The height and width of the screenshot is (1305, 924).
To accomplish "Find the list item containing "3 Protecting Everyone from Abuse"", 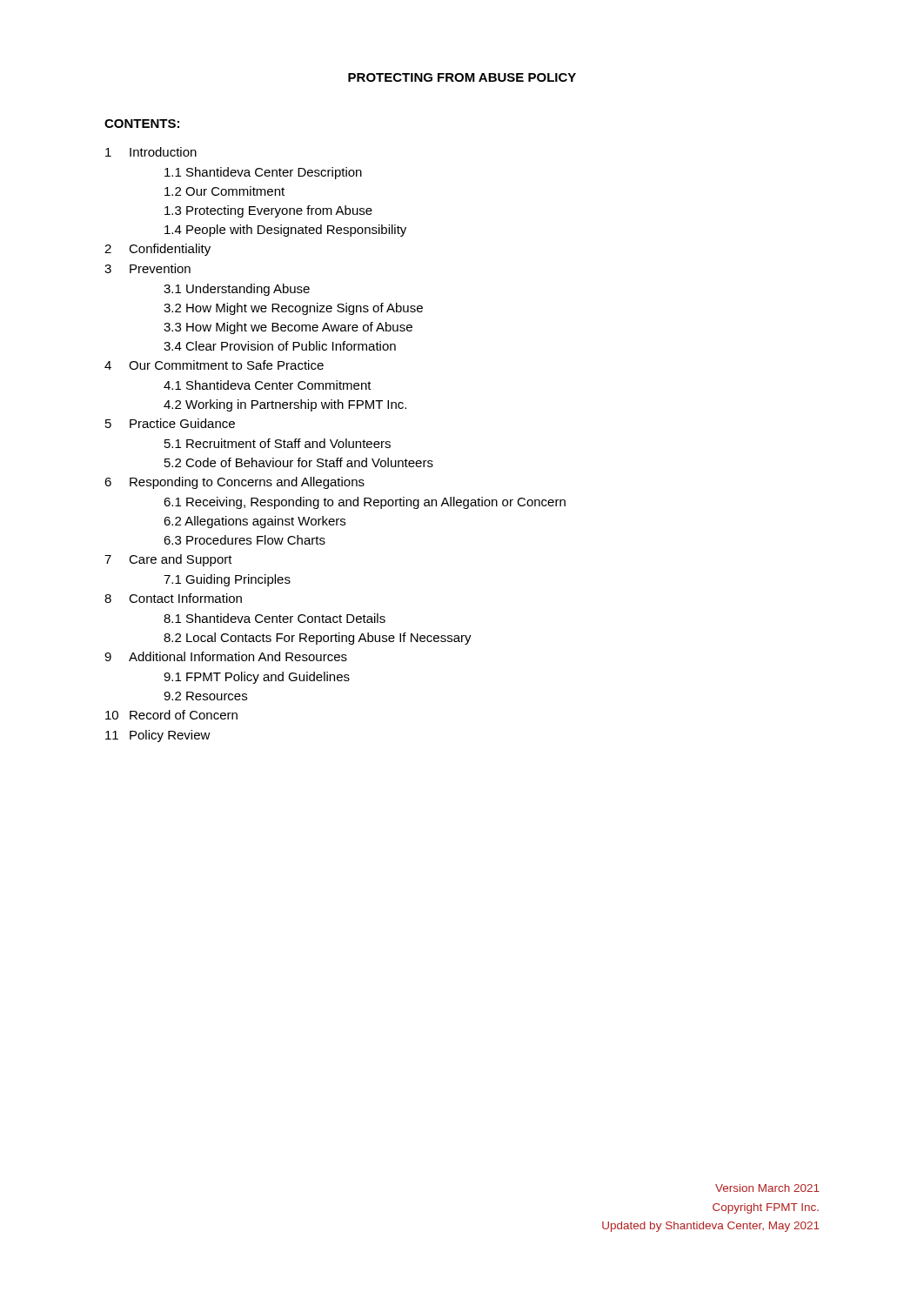I will click(268, 210).
